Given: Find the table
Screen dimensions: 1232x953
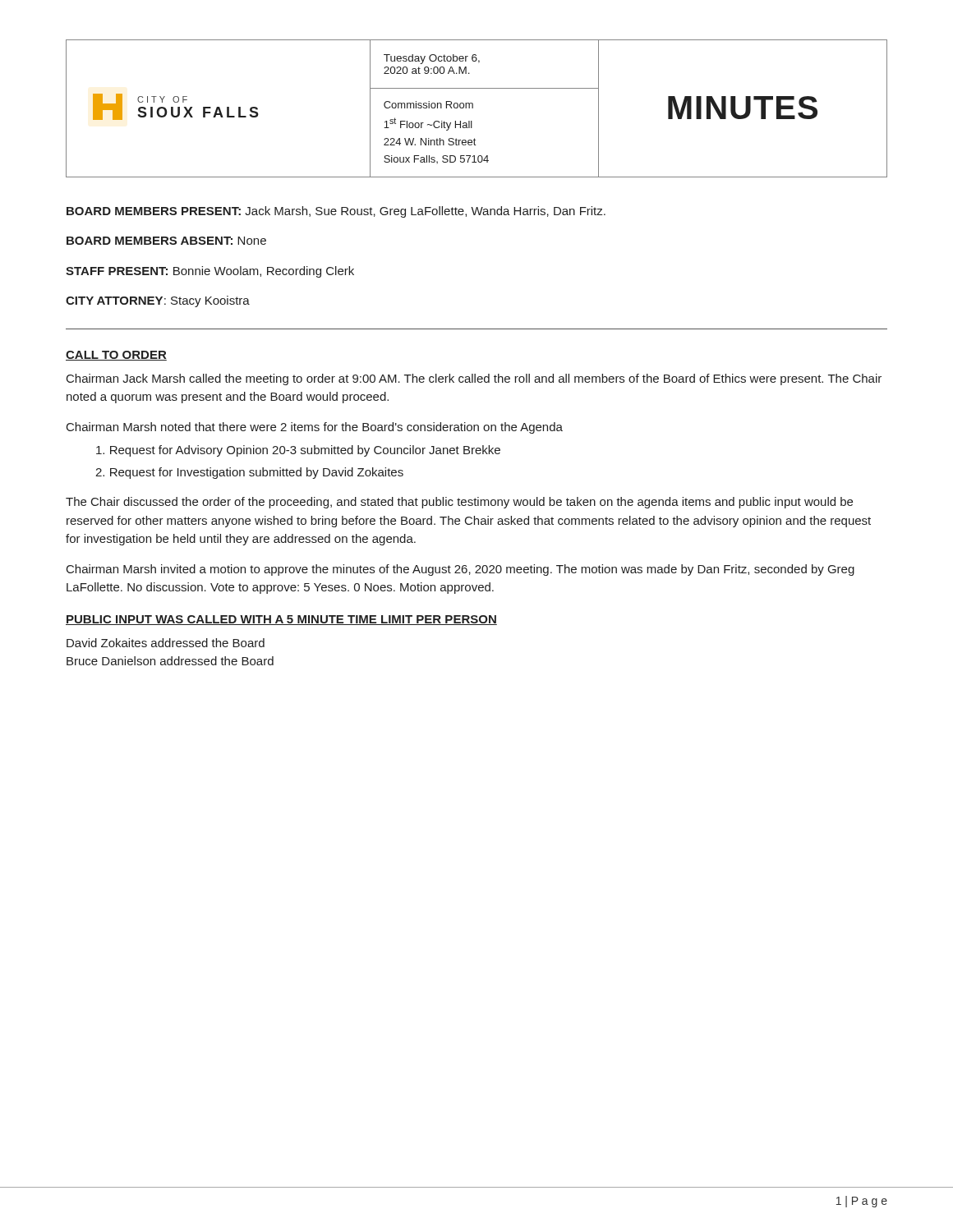Looking at the screenshot, I should pyautogui.click(x=476, y=108).
